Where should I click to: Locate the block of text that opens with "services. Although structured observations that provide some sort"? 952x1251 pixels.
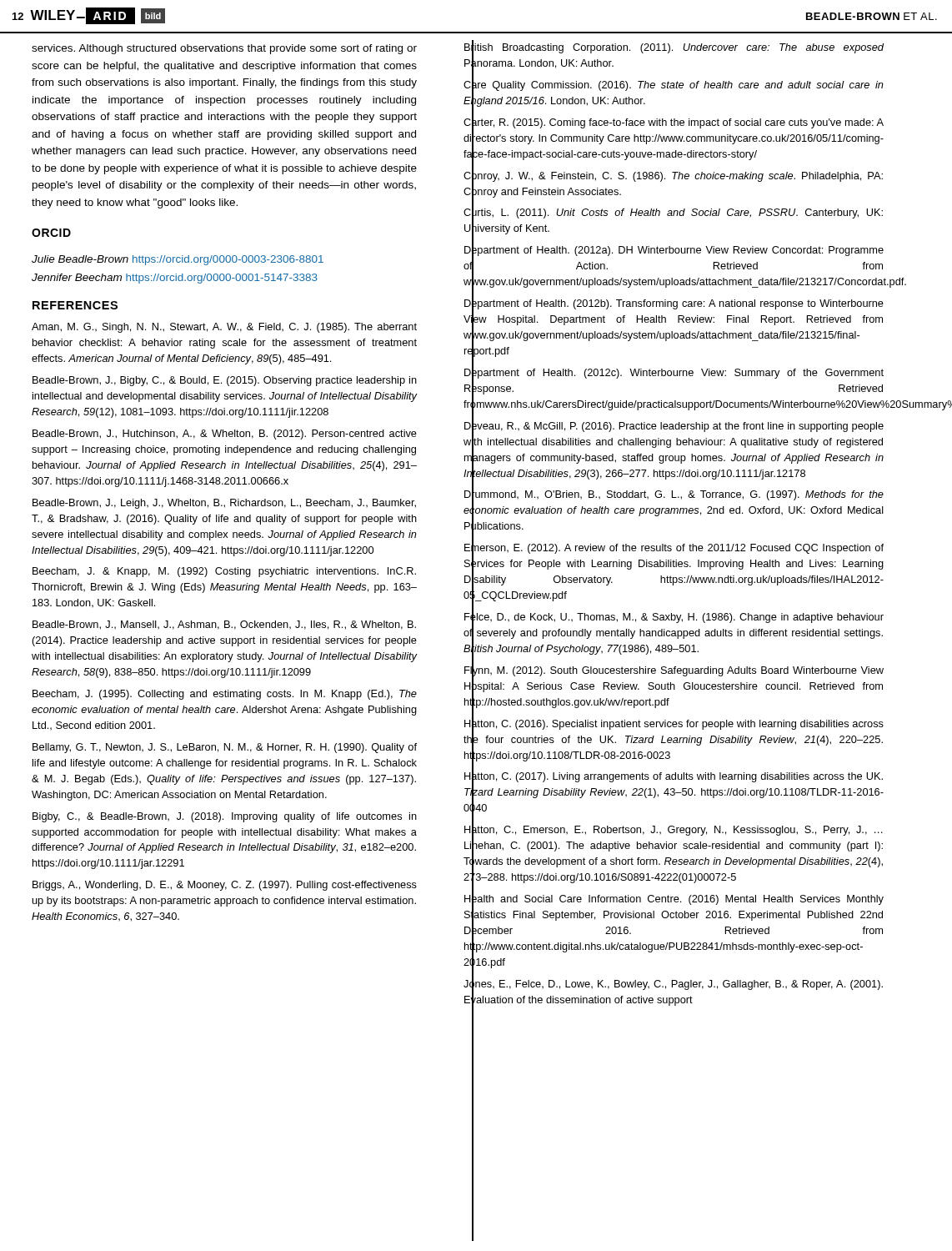(x=224, y=125)
